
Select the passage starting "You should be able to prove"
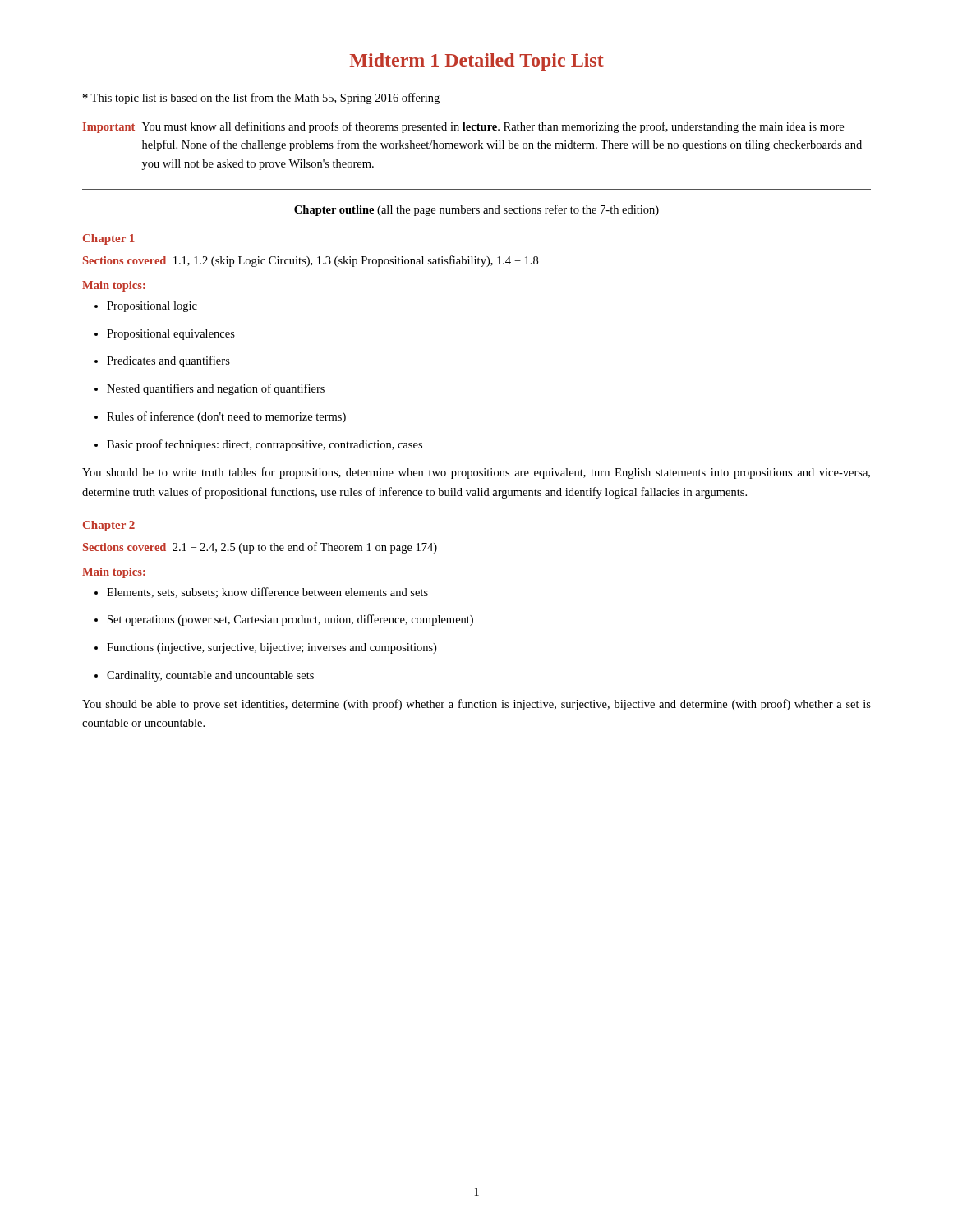pos(476,713)
